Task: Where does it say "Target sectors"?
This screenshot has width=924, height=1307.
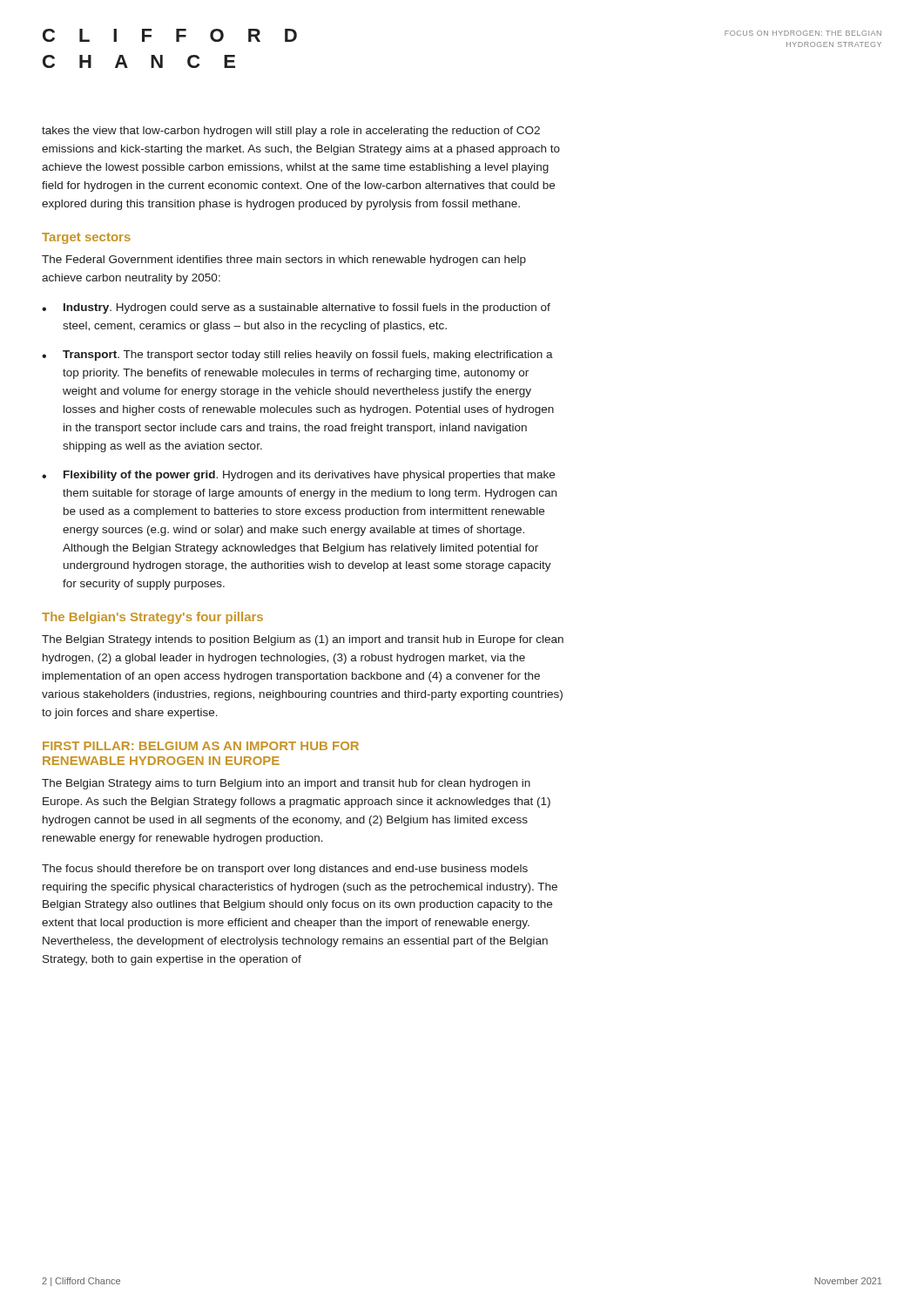Action: click(86, 236)
